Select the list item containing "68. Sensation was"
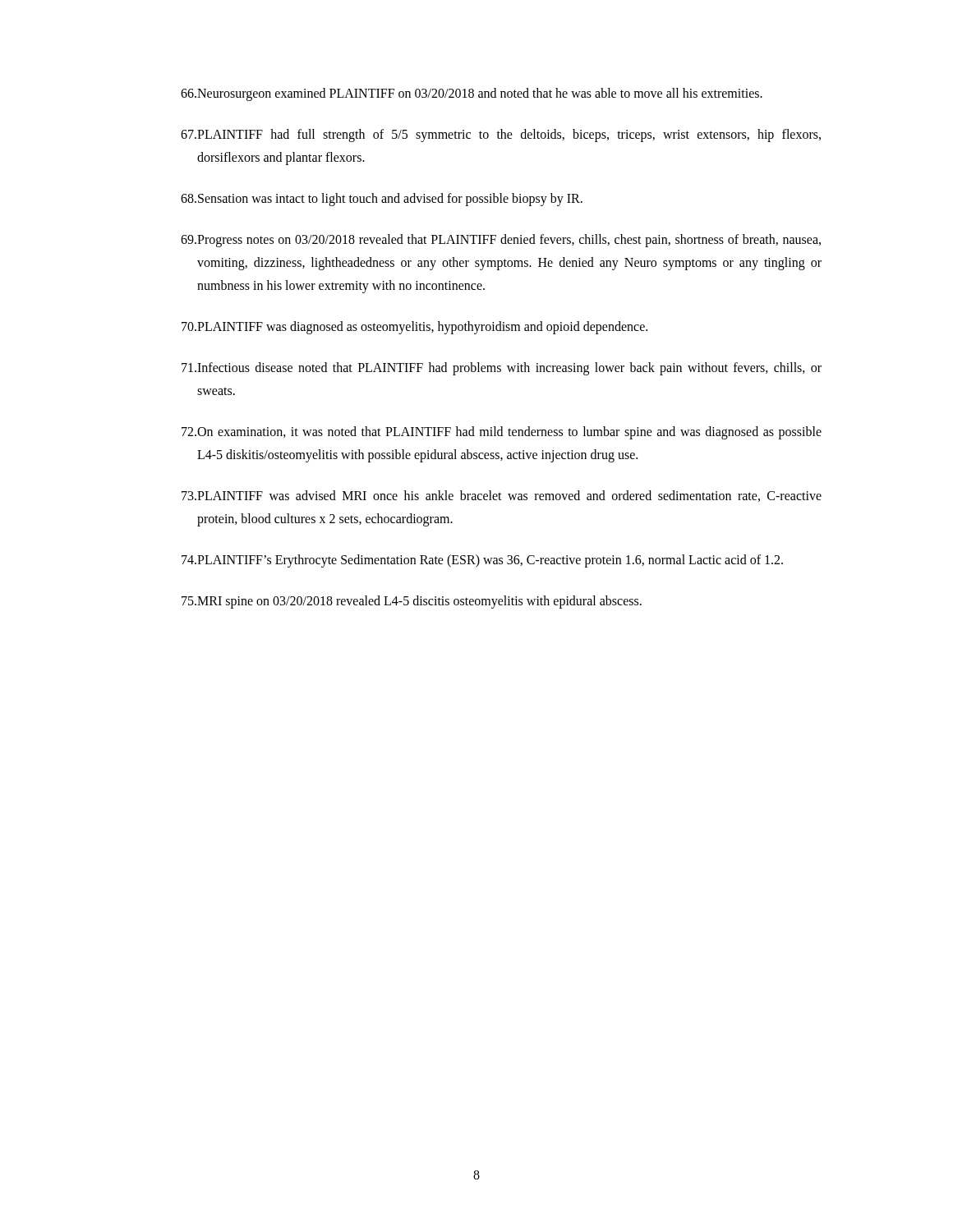 point(476,199)
